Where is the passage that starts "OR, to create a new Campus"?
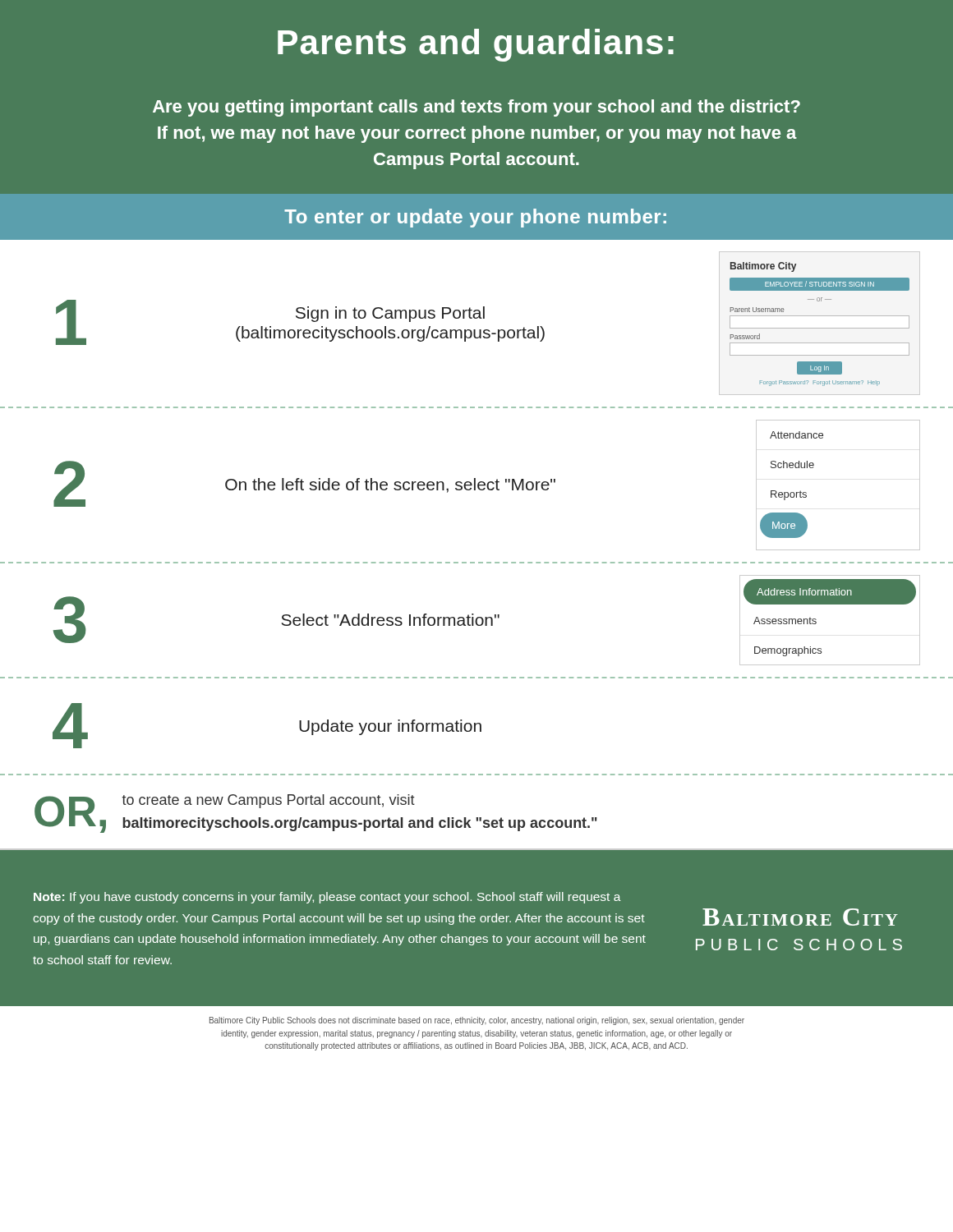Screen dimensions: 1232x953 click(x=315, y=812)
